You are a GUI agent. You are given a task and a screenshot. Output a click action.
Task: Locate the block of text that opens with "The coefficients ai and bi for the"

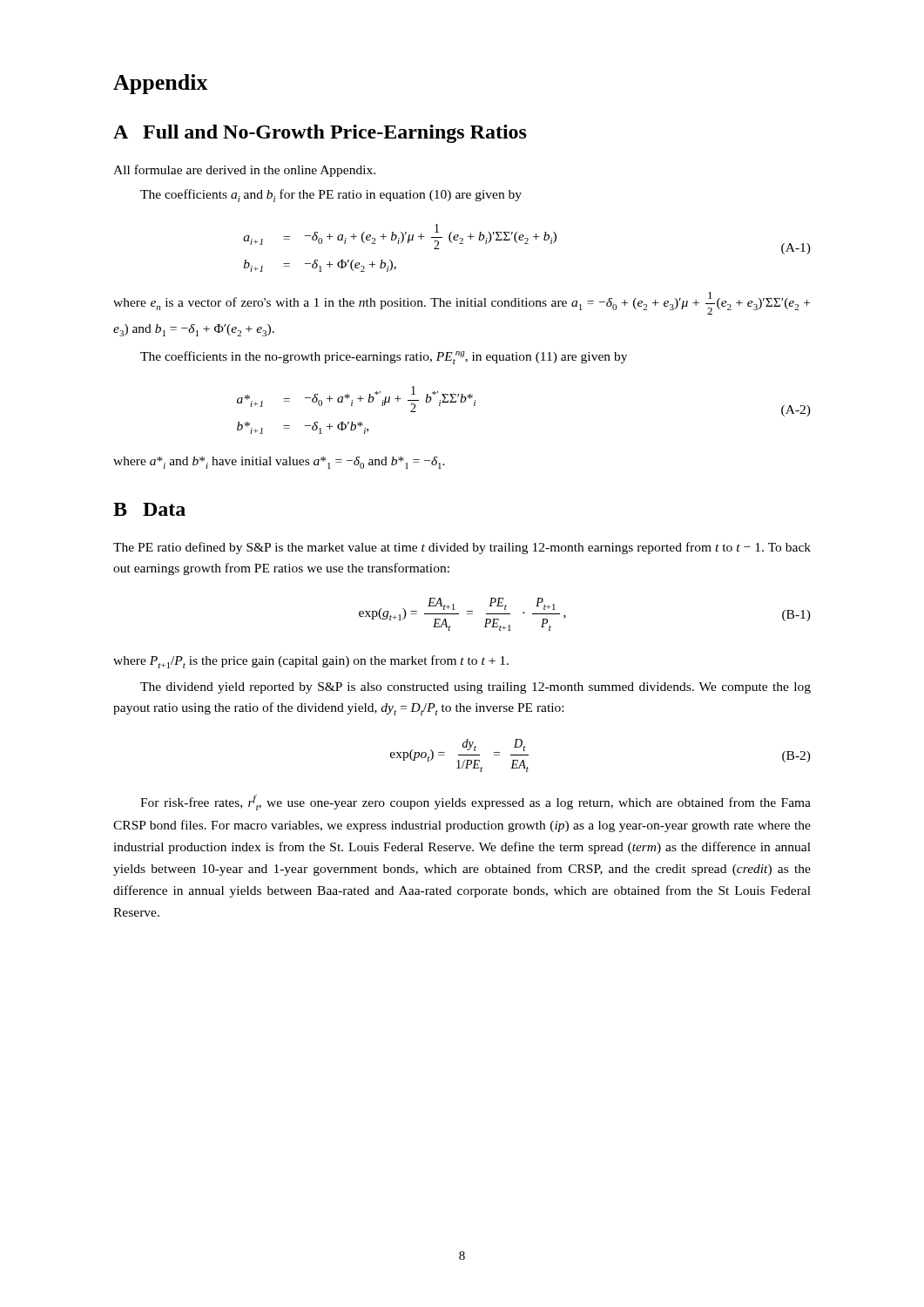(x=331, y=195)
